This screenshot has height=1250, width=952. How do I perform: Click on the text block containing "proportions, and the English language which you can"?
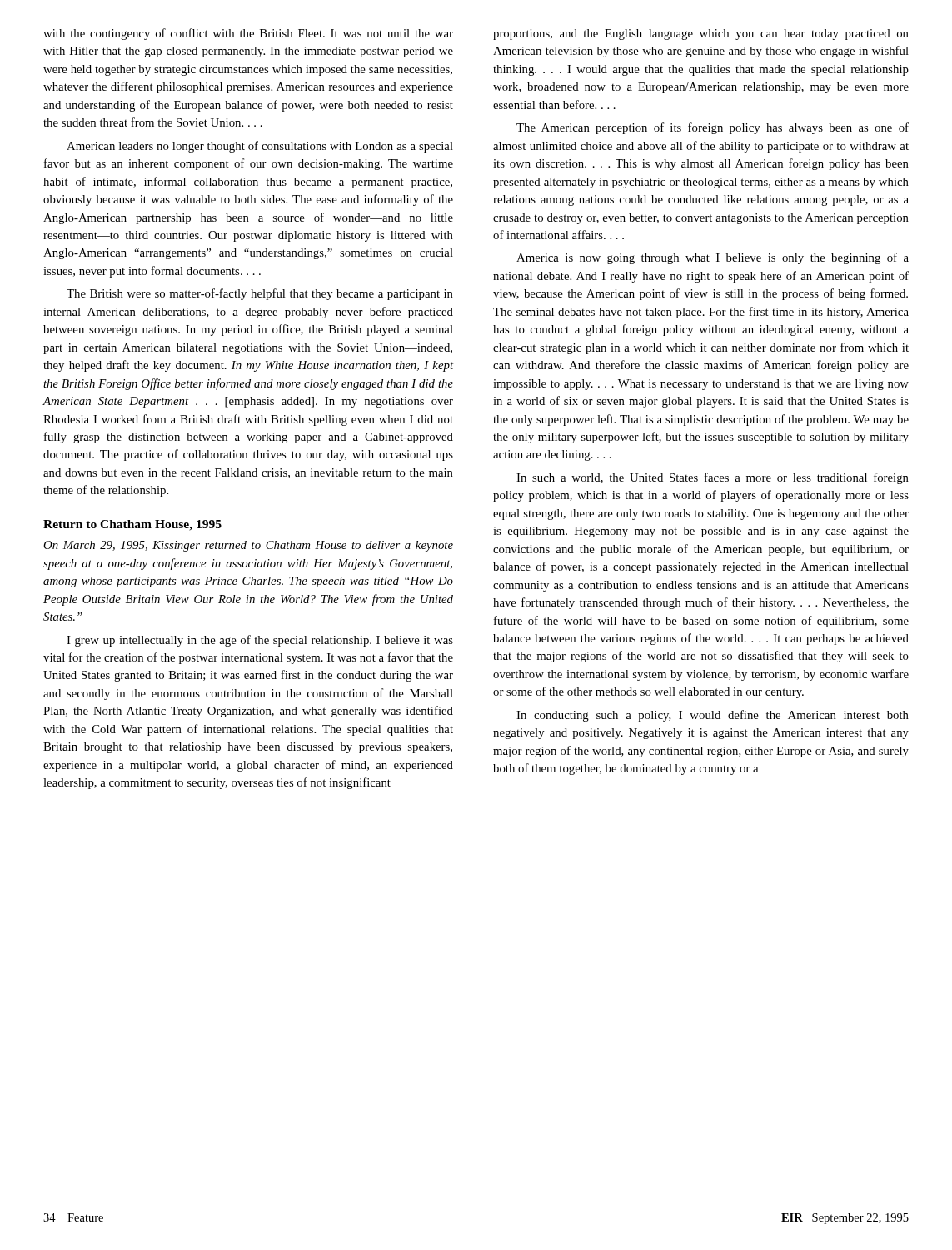701,402
